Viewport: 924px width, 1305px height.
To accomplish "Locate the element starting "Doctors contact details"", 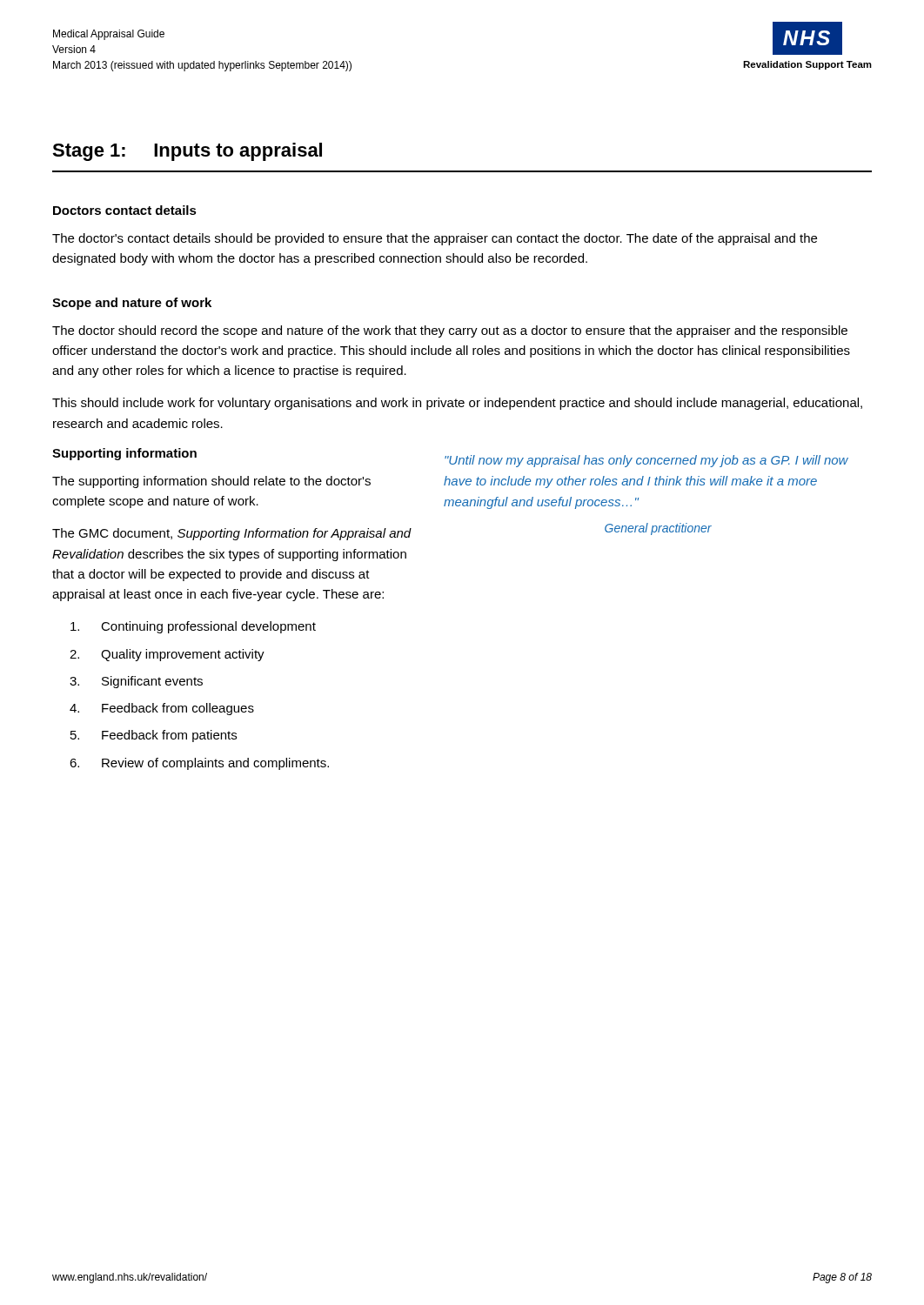I will 124,210.
